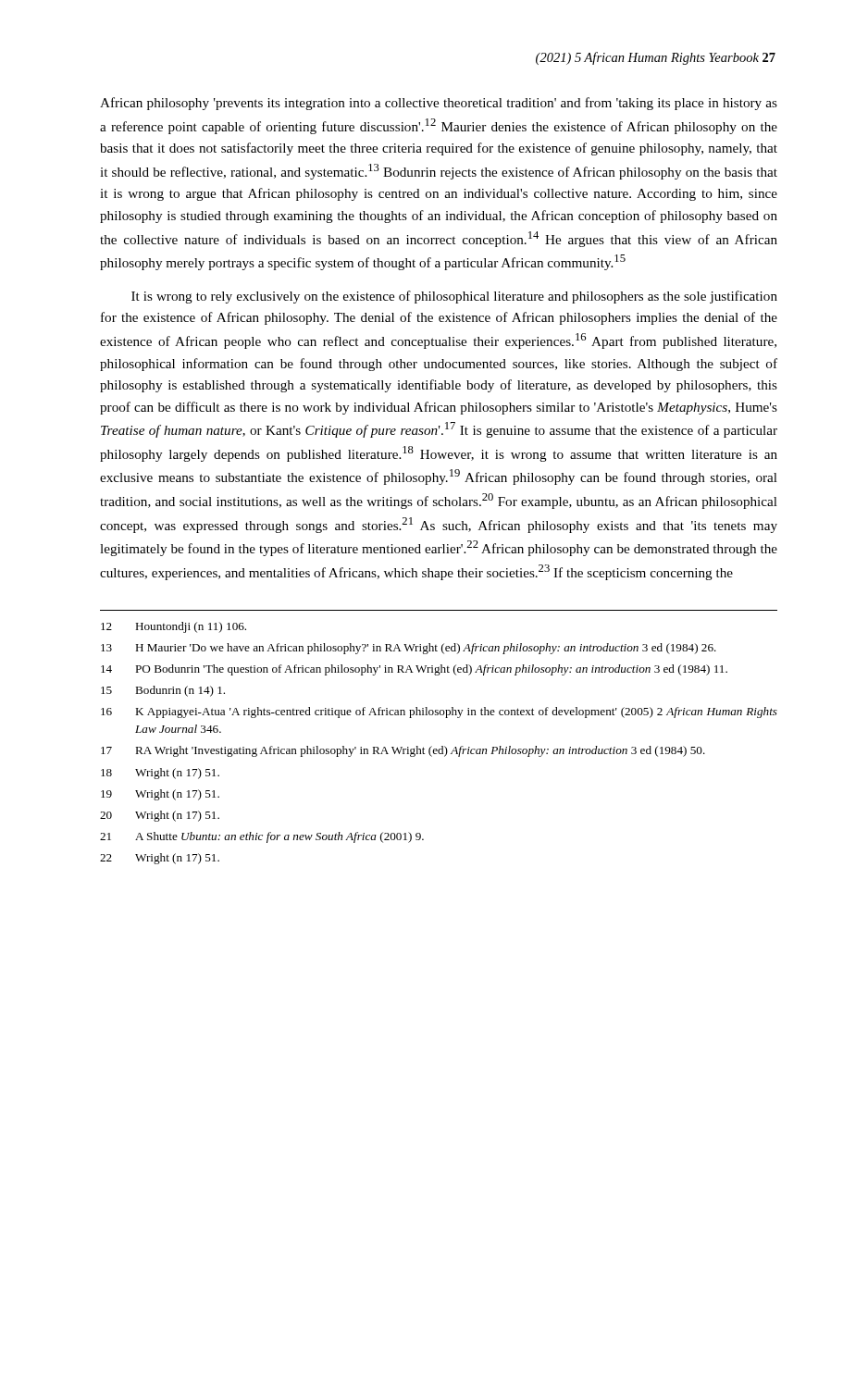868x1388 pixels.
Task: Select the text starting "17 RA Wright"
Action: pyautogui.click(x=439, y=750)
